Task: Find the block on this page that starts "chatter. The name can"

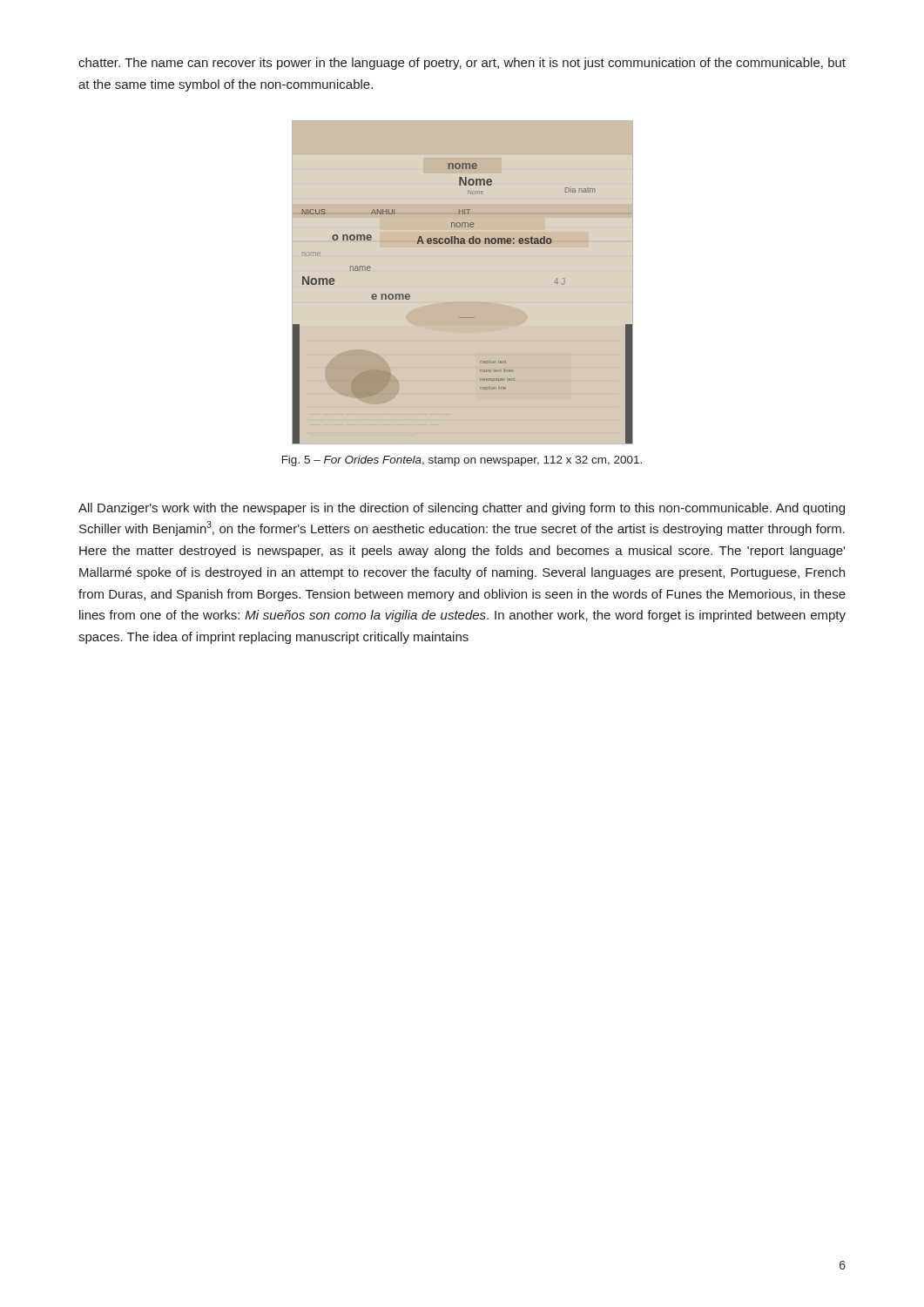Action: tap(462, 73)
